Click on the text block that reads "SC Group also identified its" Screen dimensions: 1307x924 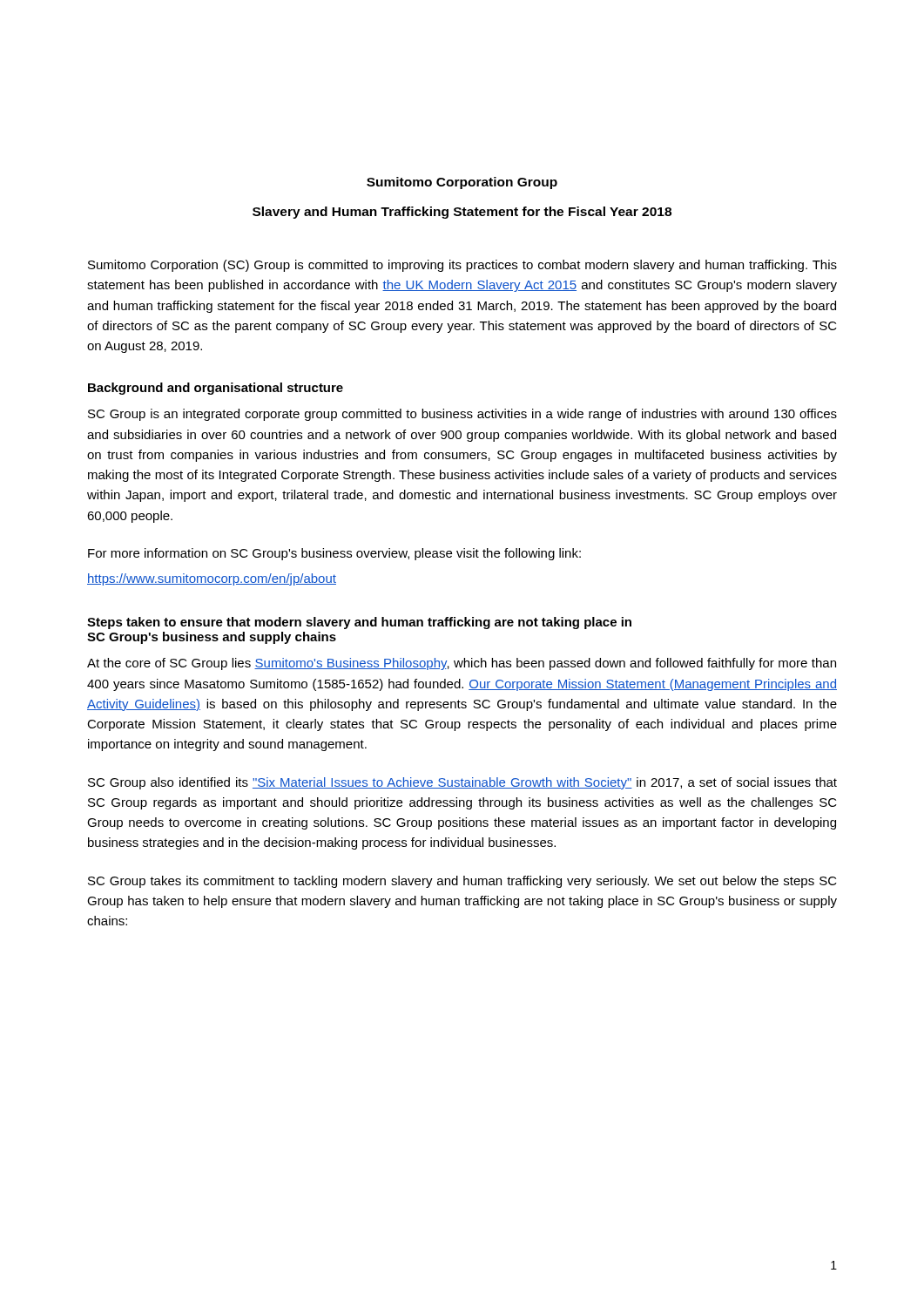point(462,812)
